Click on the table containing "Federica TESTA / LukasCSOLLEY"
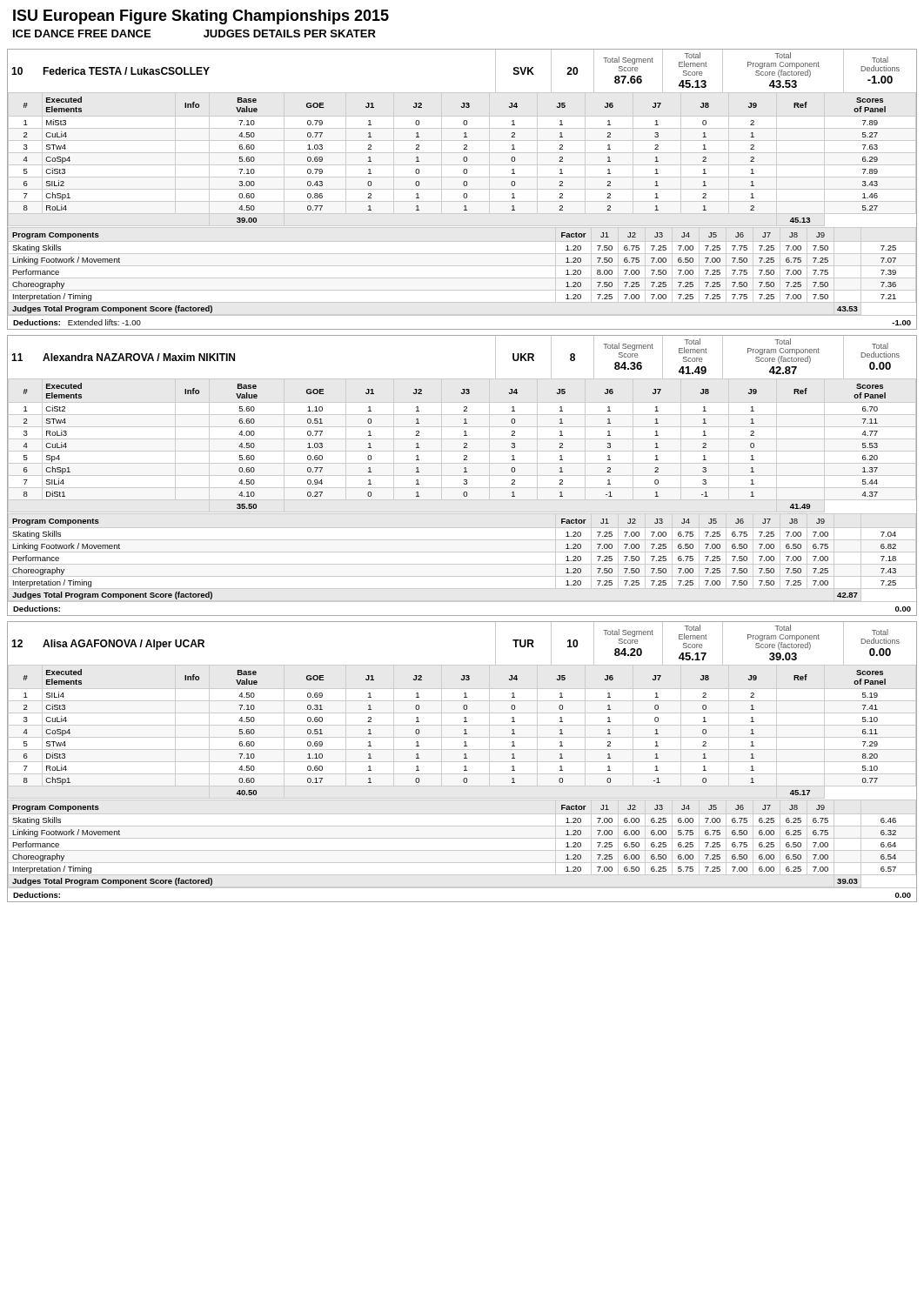This screenshot has width=924, height=1305. coord(462,189)
